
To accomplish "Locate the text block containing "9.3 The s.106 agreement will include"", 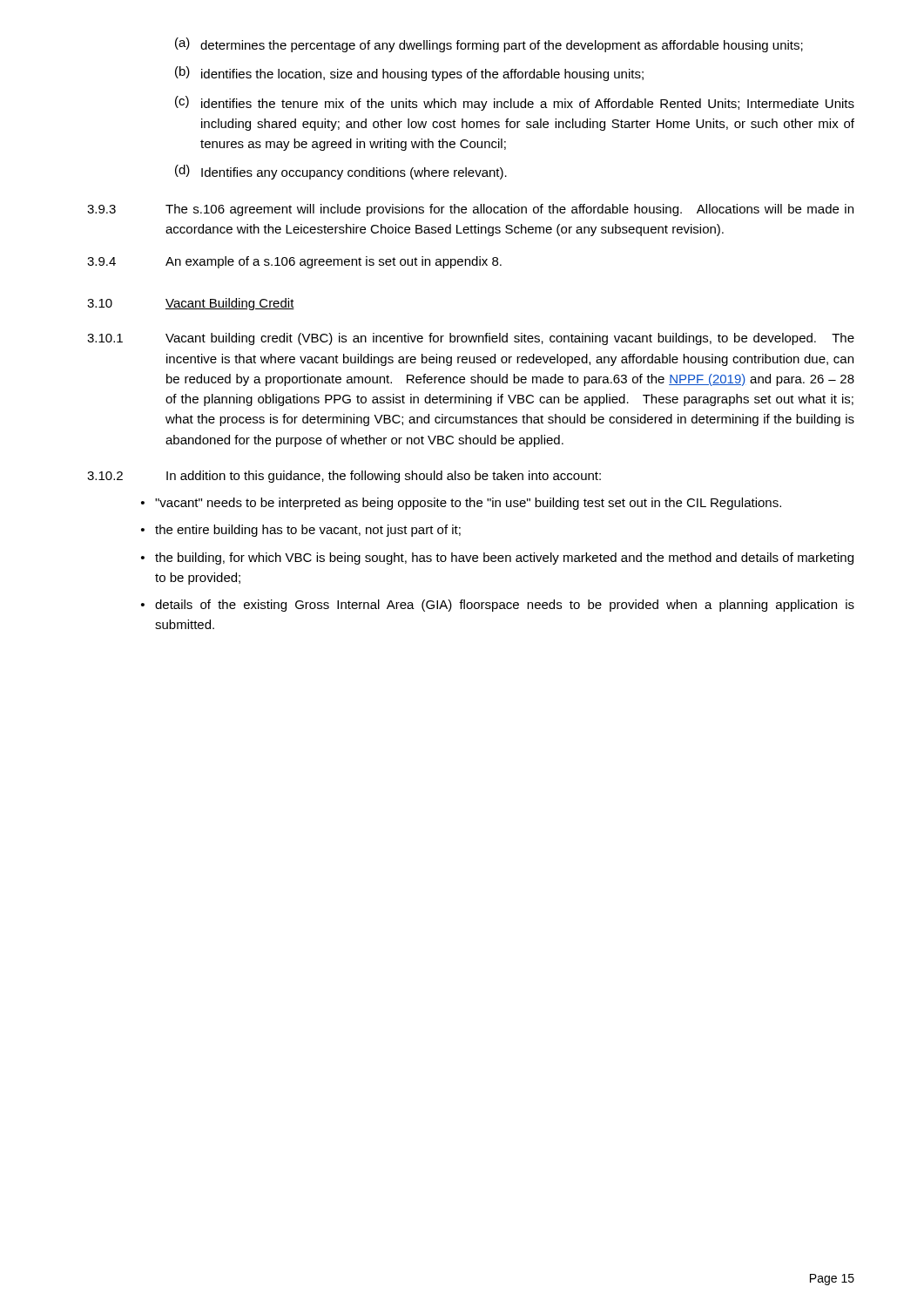I will click(x=471, y=219).
